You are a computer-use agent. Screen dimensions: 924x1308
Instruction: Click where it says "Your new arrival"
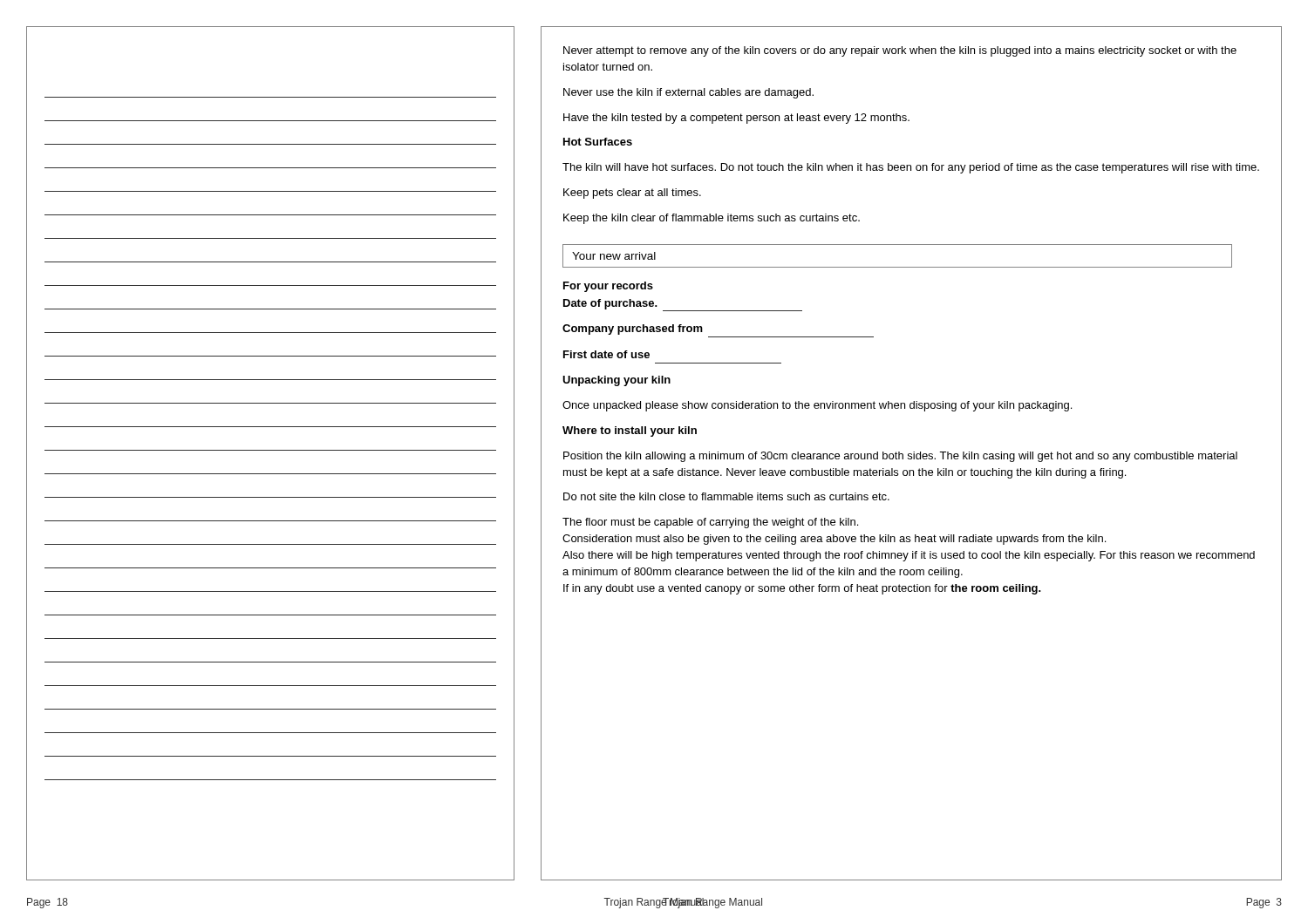point(897,256)
